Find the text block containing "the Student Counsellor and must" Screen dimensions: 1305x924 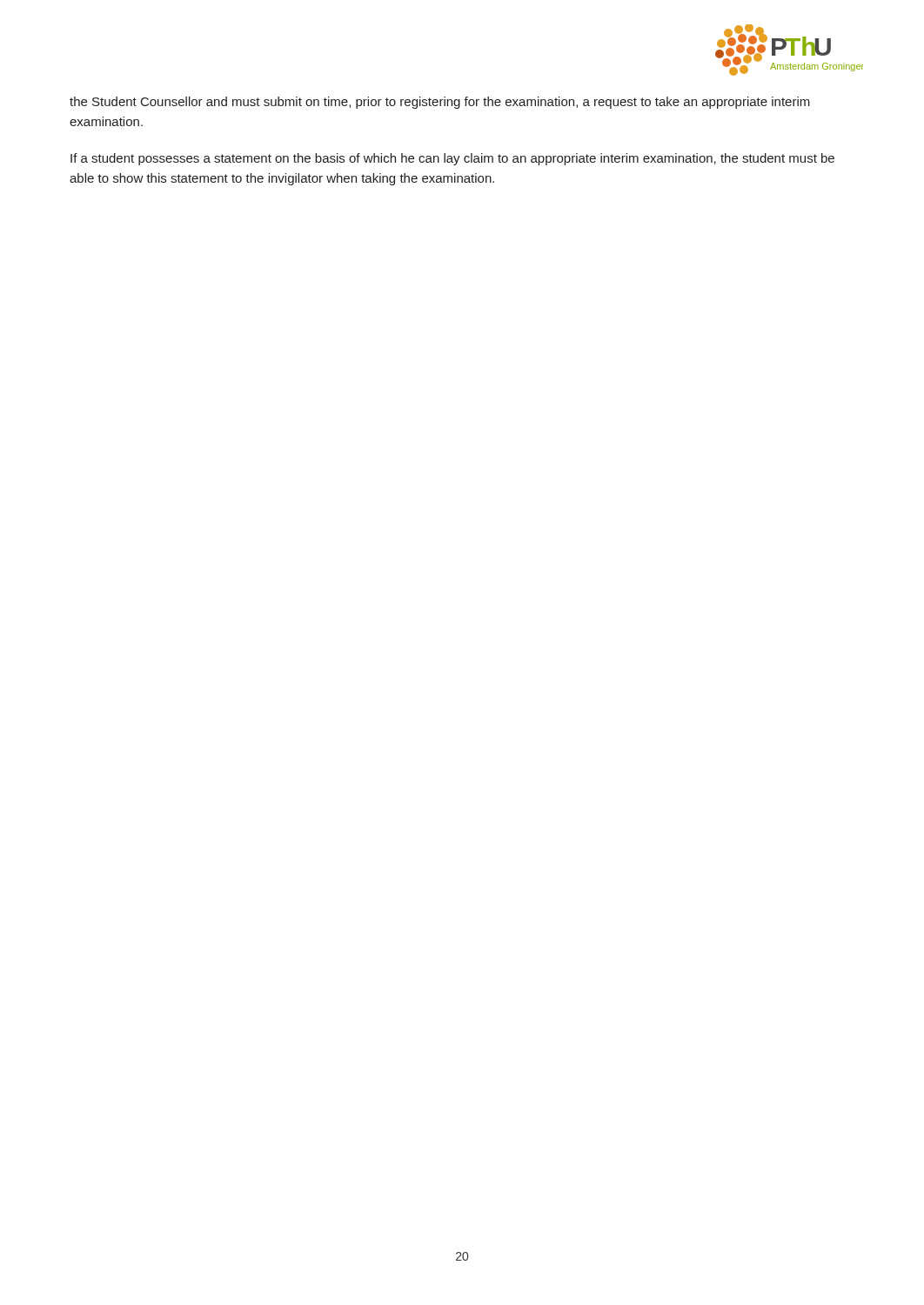(462, 112)
